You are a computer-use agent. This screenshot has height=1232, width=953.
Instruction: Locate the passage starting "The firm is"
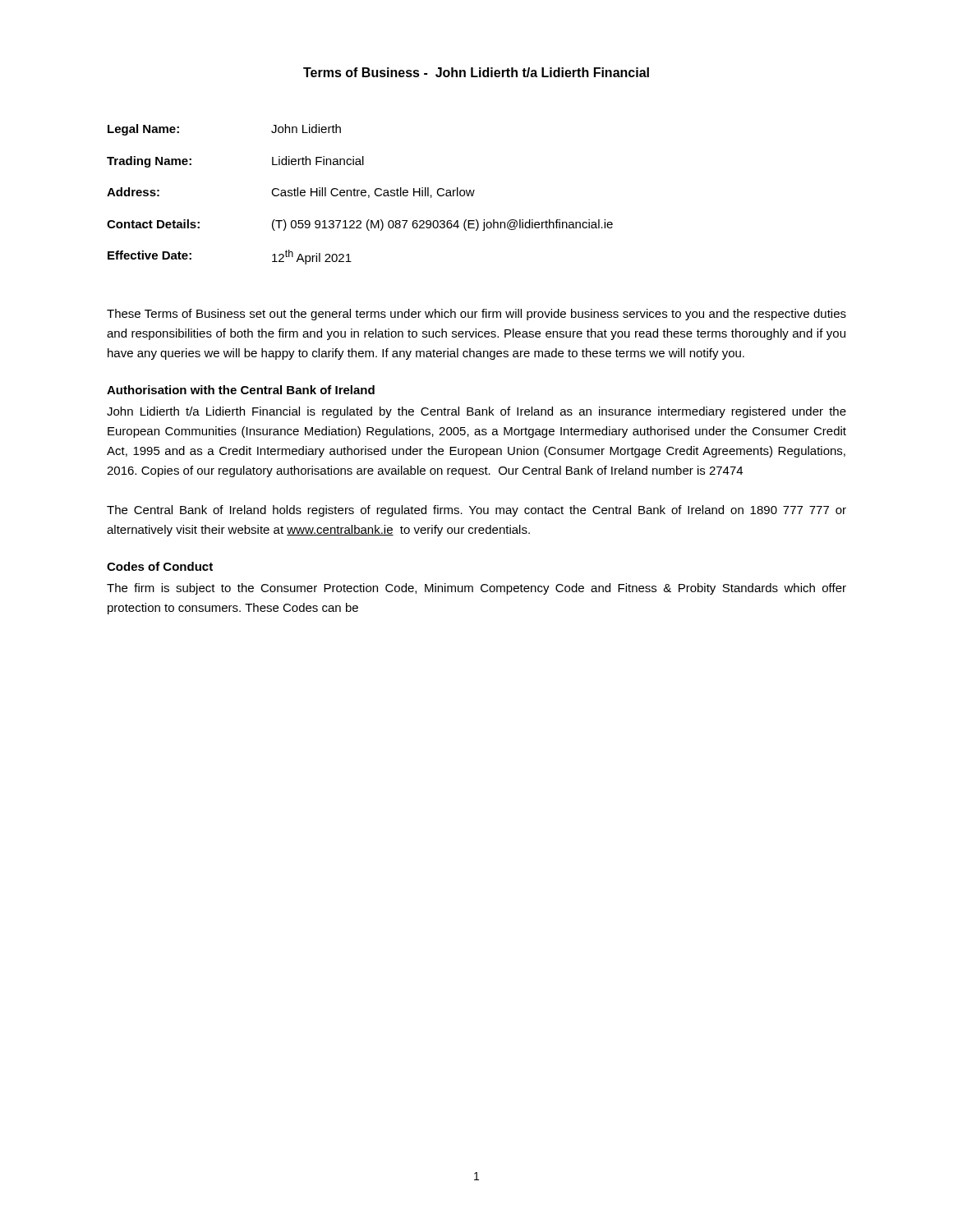coord(476,597)
